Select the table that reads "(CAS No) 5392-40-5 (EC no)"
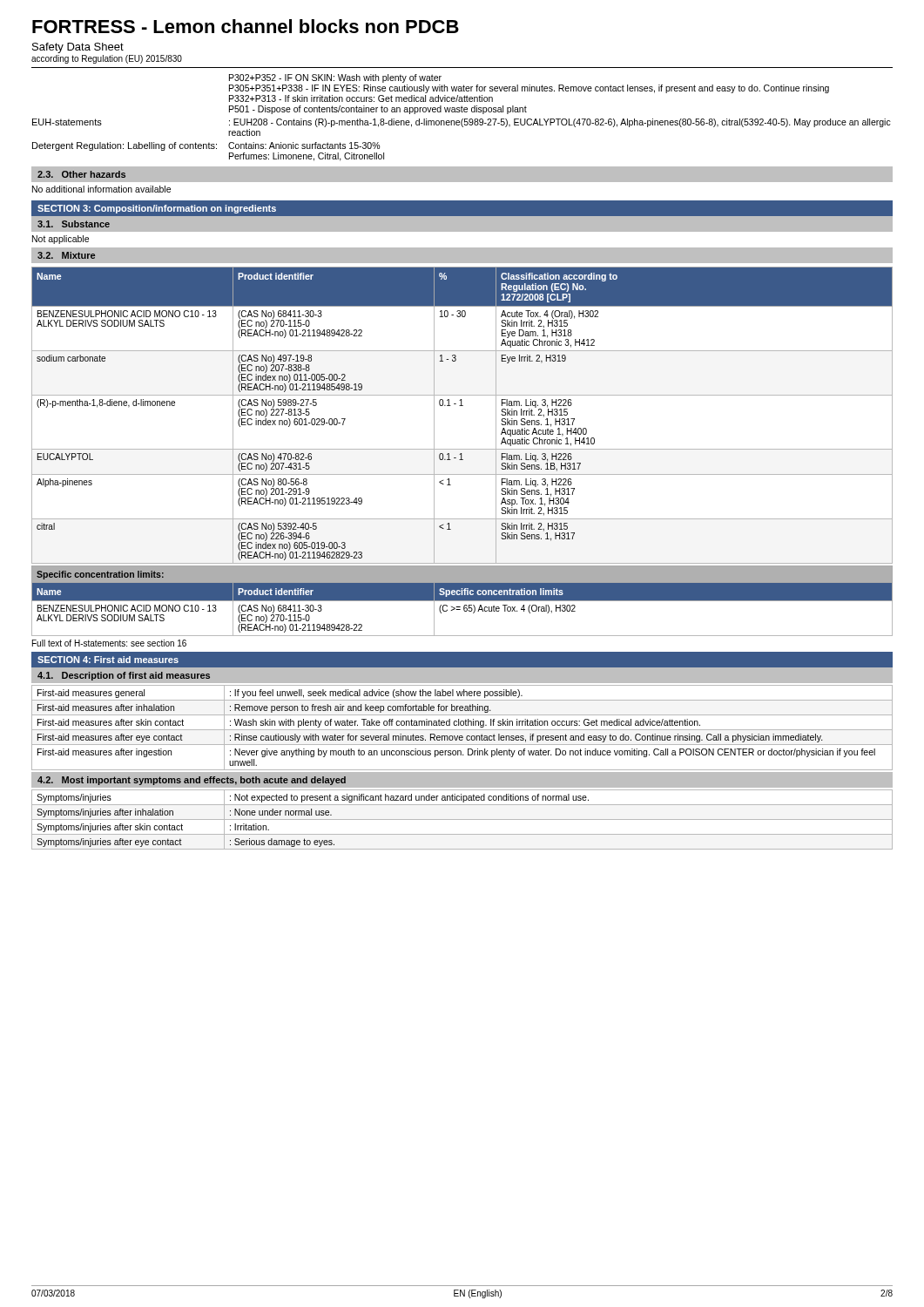924x1307 pixels. point(462,415)
